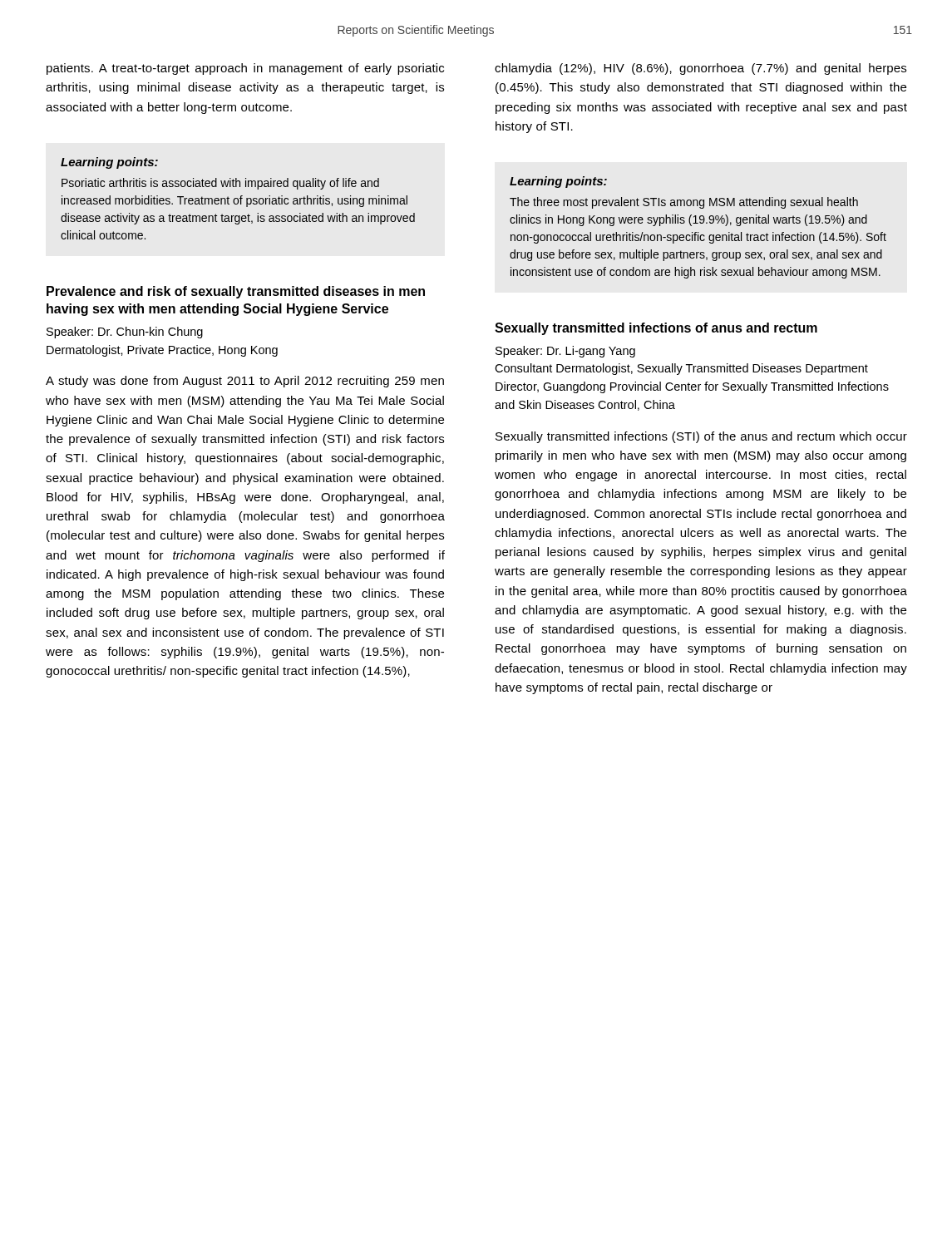Navigate to the region starting "A study was done from August 2011 to"

click(245, 526)
